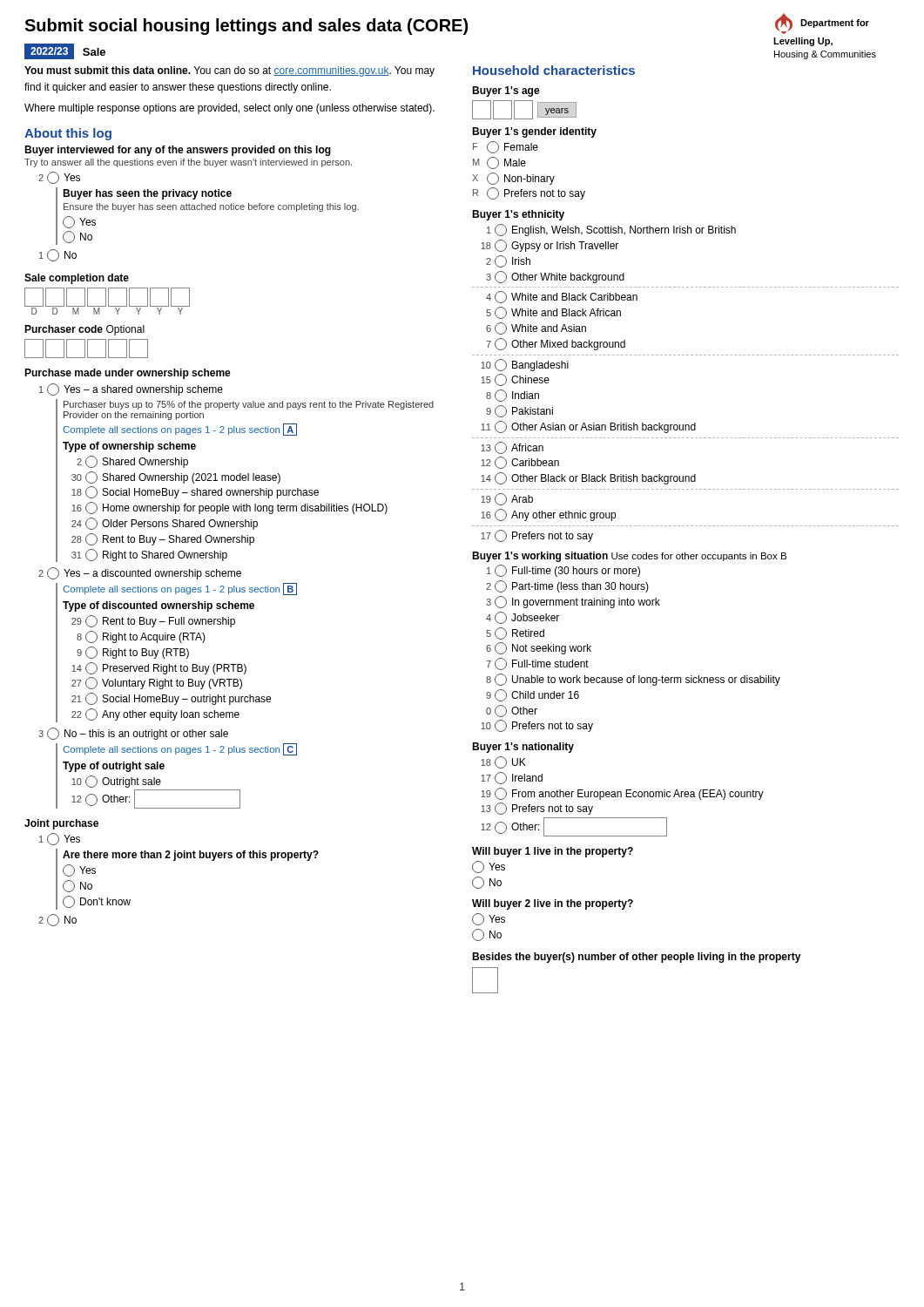Click on the list item that reads "13Prefers not to say"
Screen dimensions: 1307x924
point(533,809)
